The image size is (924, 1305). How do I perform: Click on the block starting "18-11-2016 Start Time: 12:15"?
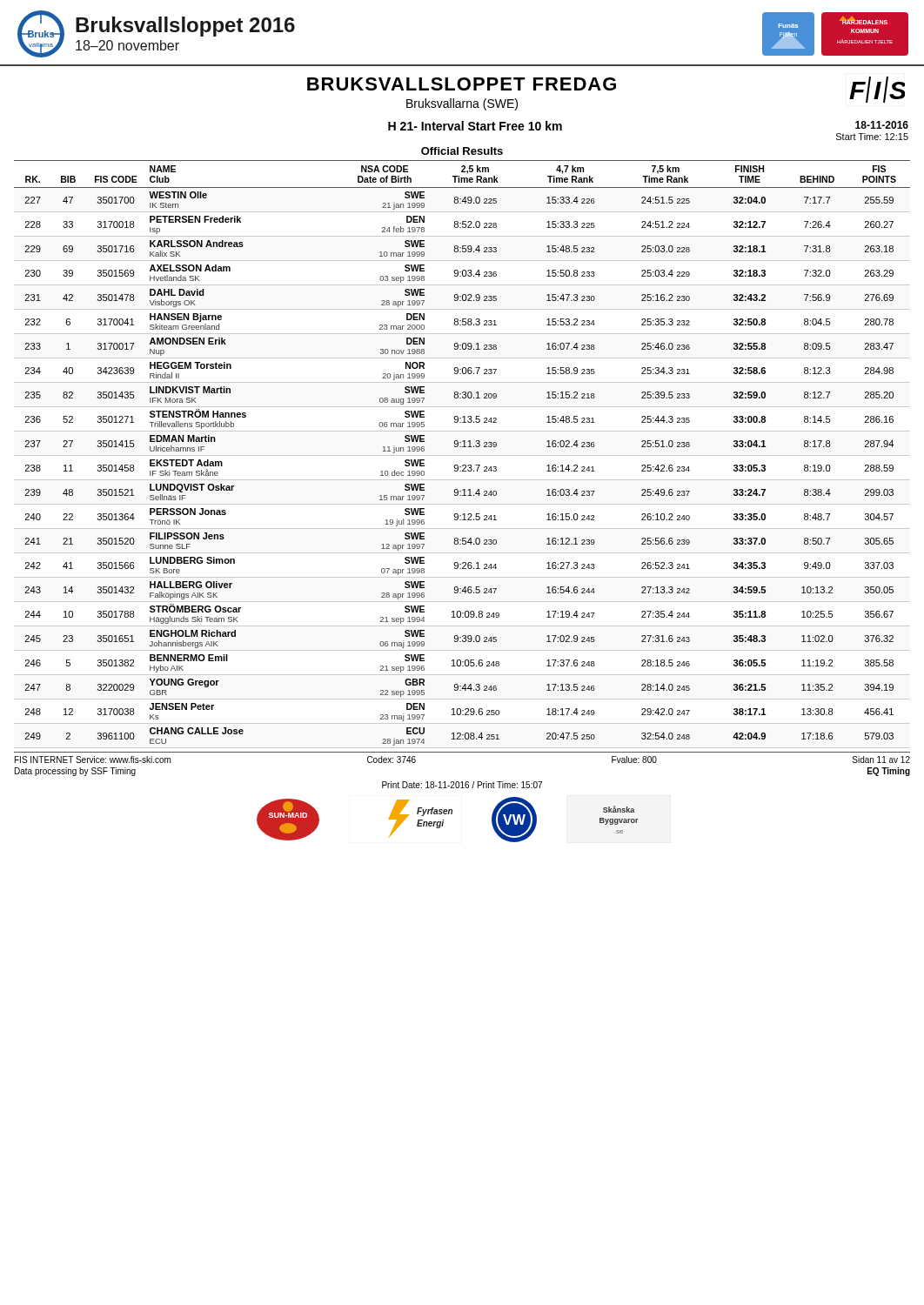(852, 130)
